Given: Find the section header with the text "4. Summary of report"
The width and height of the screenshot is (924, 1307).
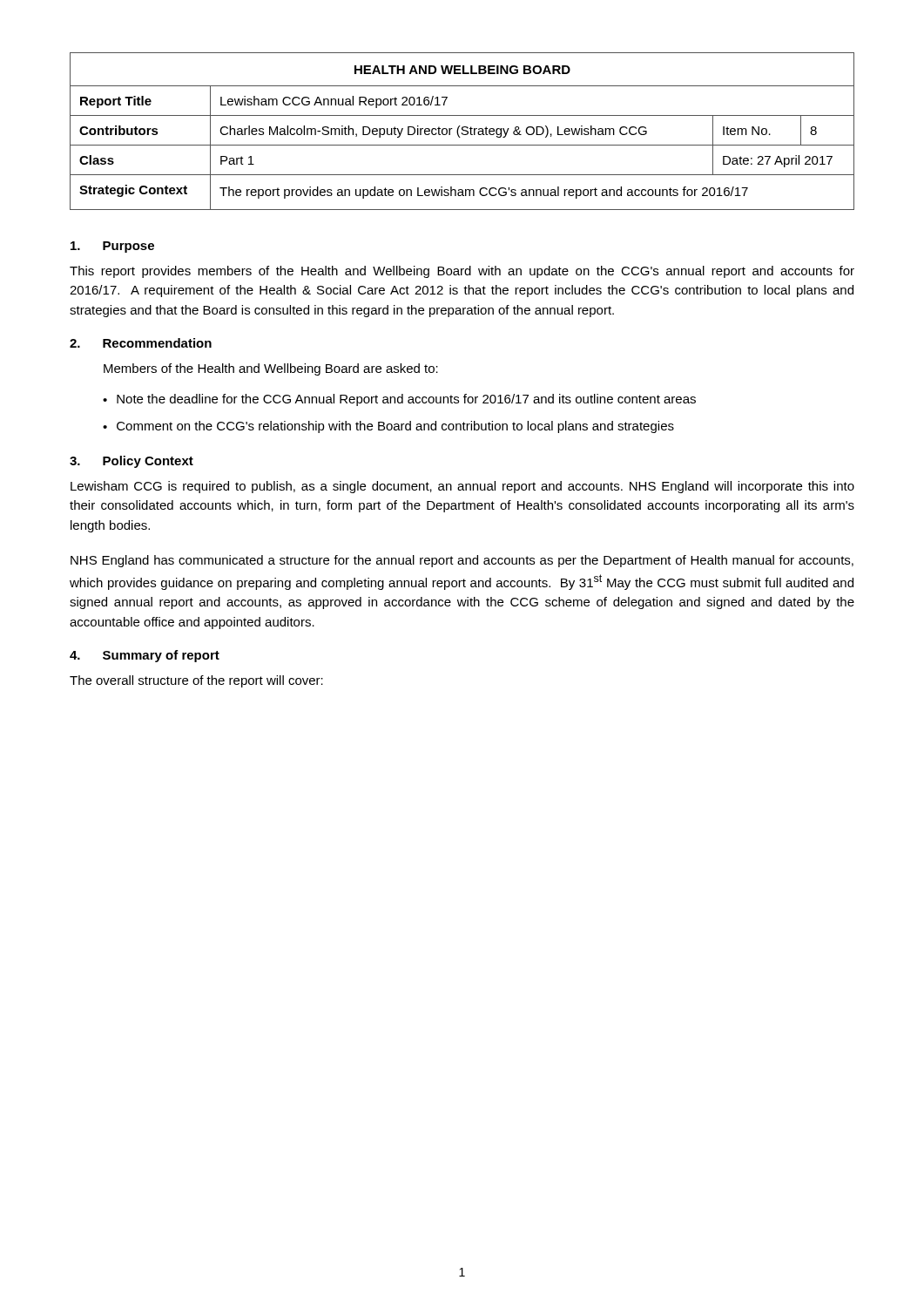Looking at the screenshot, I should tap(144, 655).
